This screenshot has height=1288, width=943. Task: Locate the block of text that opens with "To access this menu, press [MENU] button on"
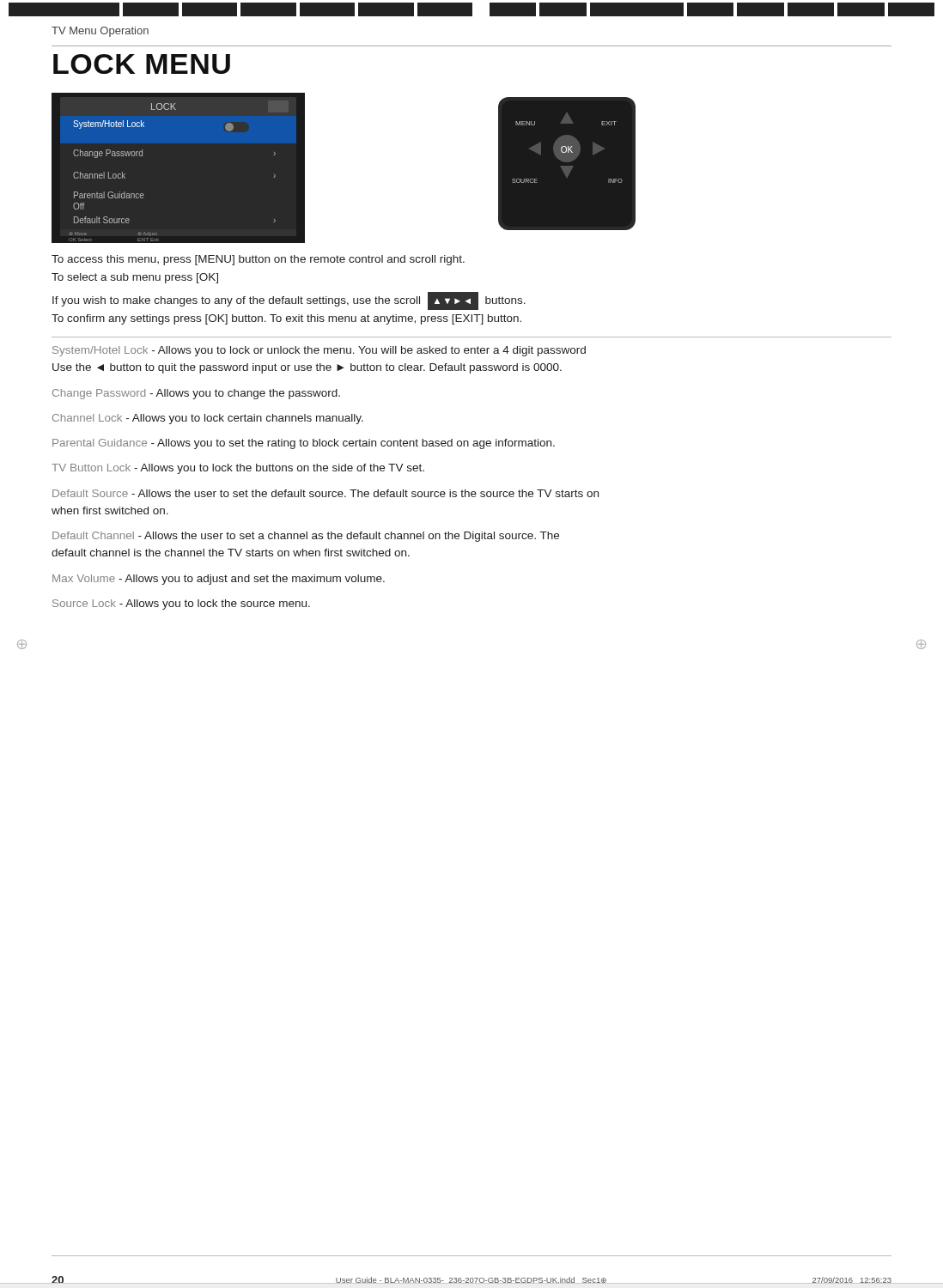pyautogui.click(x=258, y=268)
